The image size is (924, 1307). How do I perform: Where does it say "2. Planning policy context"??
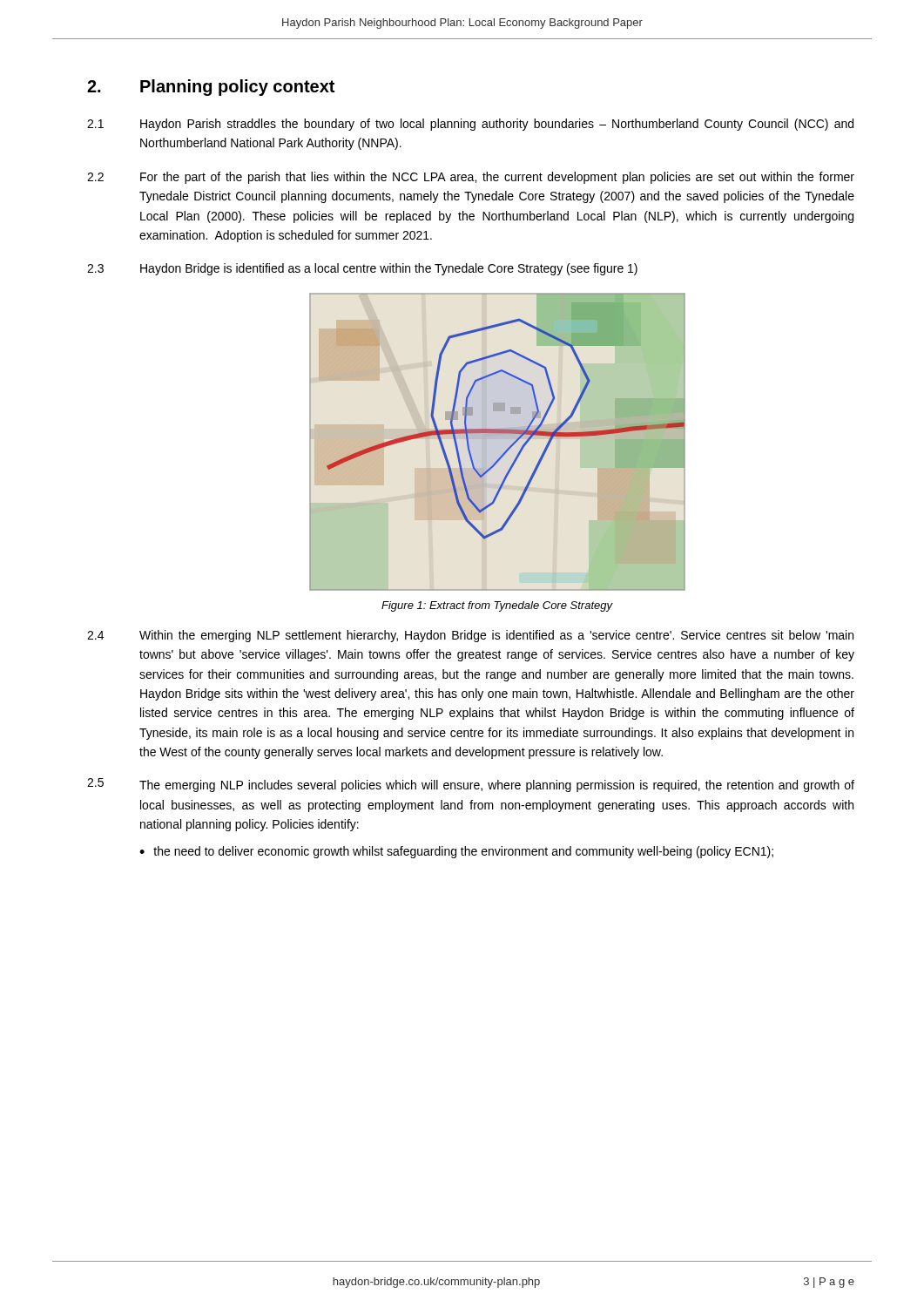(x=211, y=87)
